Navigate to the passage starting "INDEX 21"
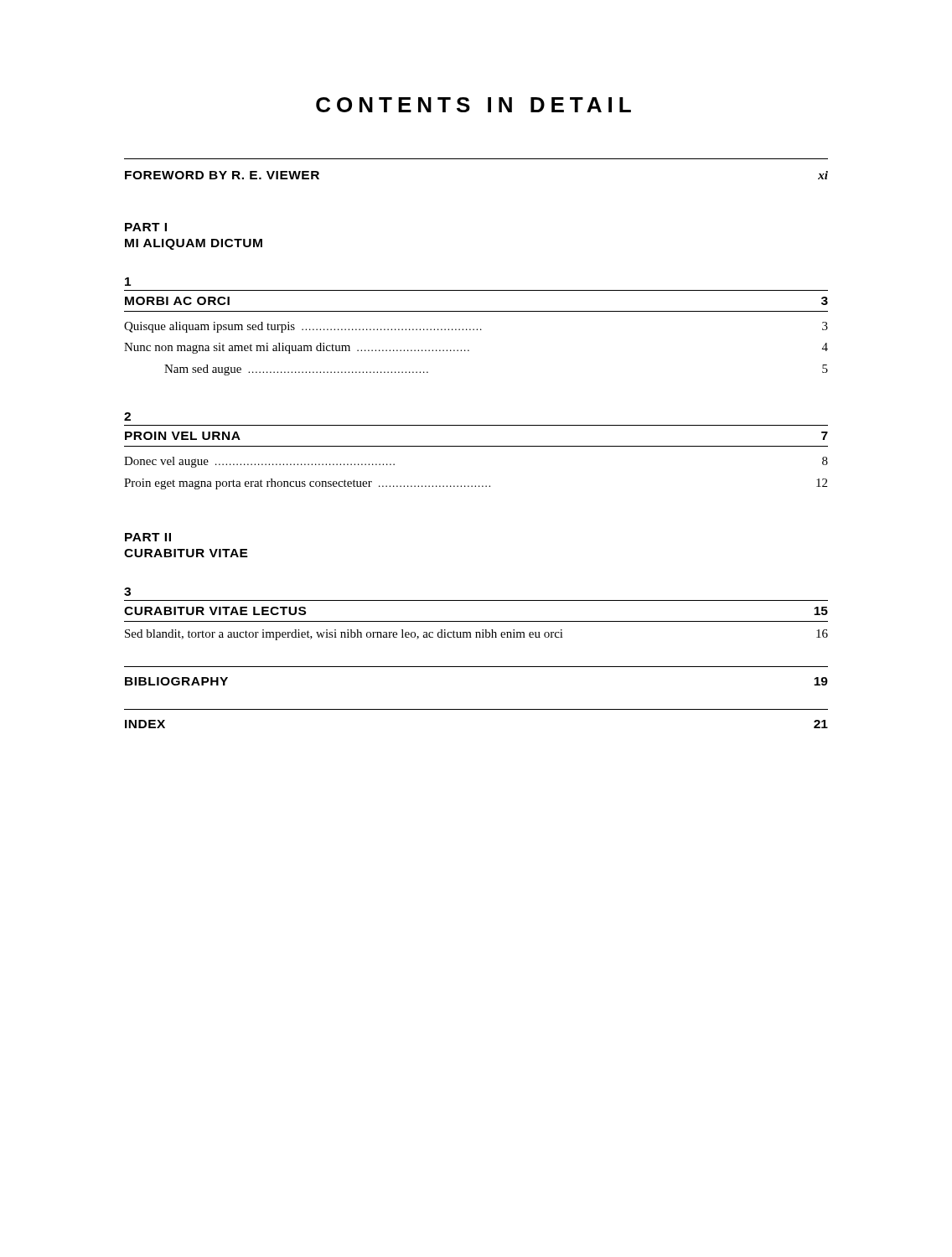Image resolution: width=952 pixels, height=1257 pixels. 140,724
